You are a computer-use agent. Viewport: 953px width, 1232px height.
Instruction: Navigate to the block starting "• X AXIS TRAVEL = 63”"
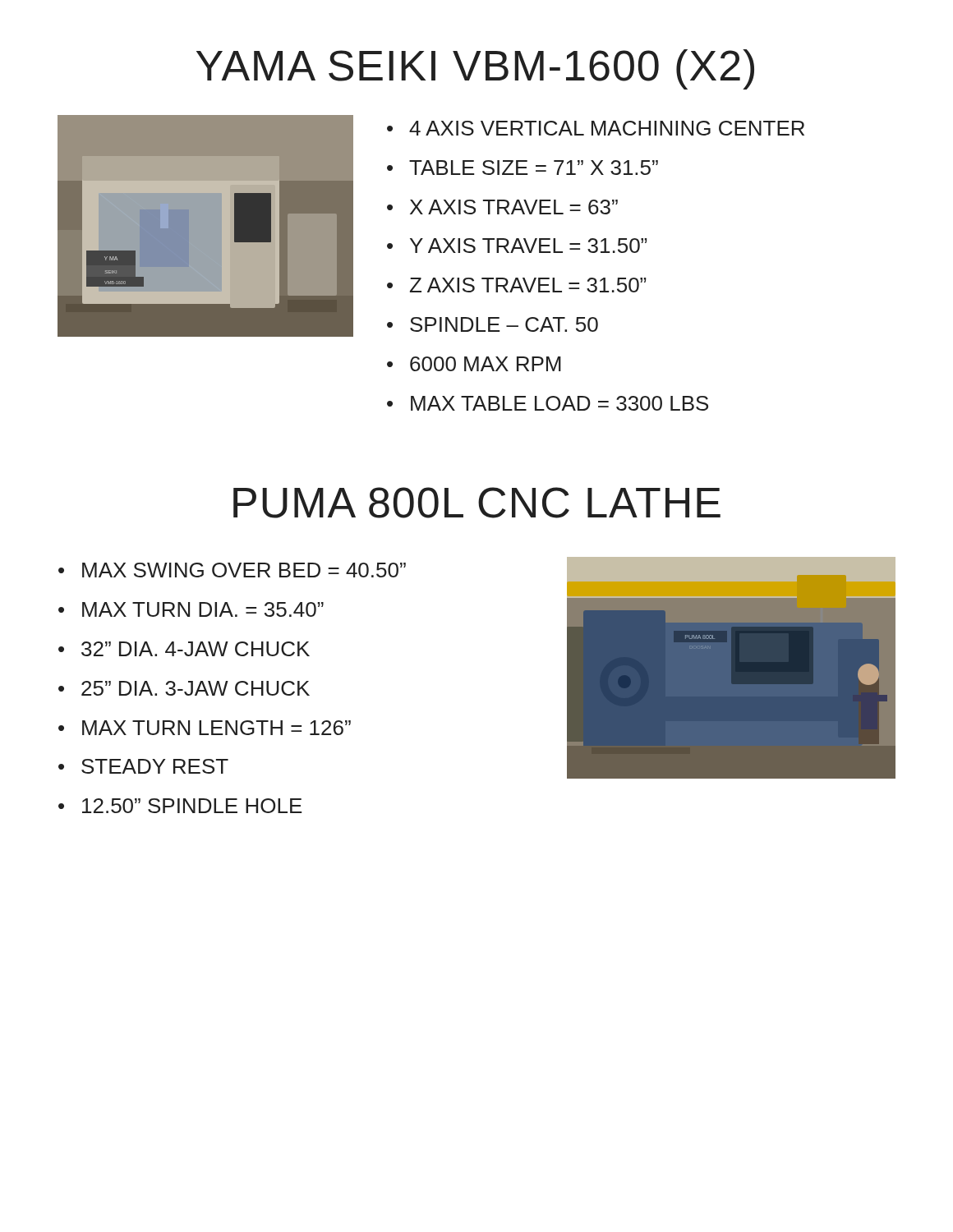click(x=502, y=207)
